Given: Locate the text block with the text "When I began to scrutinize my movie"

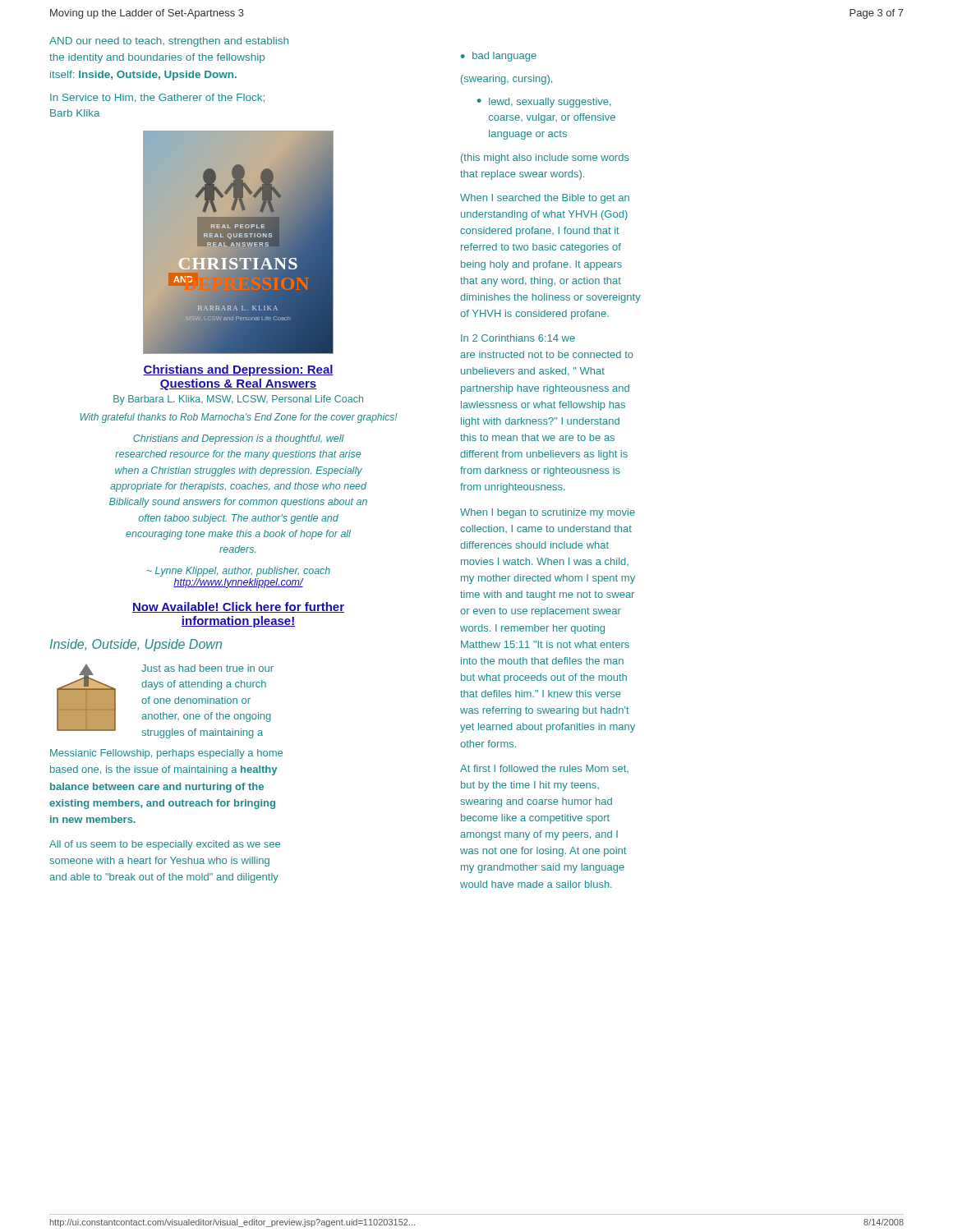Looking at the screenshot, I should coord(548,628).
